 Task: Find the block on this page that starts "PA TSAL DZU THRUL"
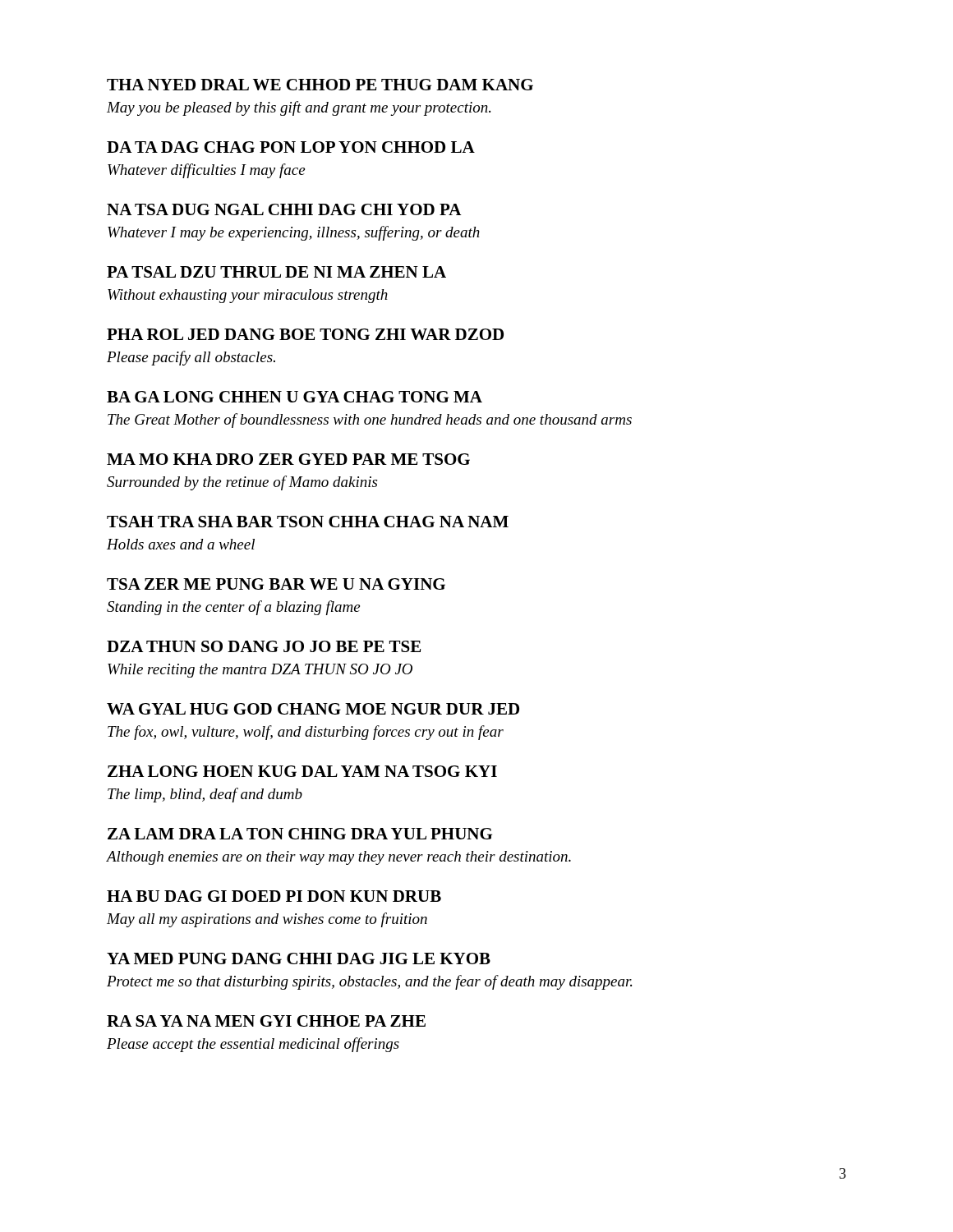click(276, 272)
